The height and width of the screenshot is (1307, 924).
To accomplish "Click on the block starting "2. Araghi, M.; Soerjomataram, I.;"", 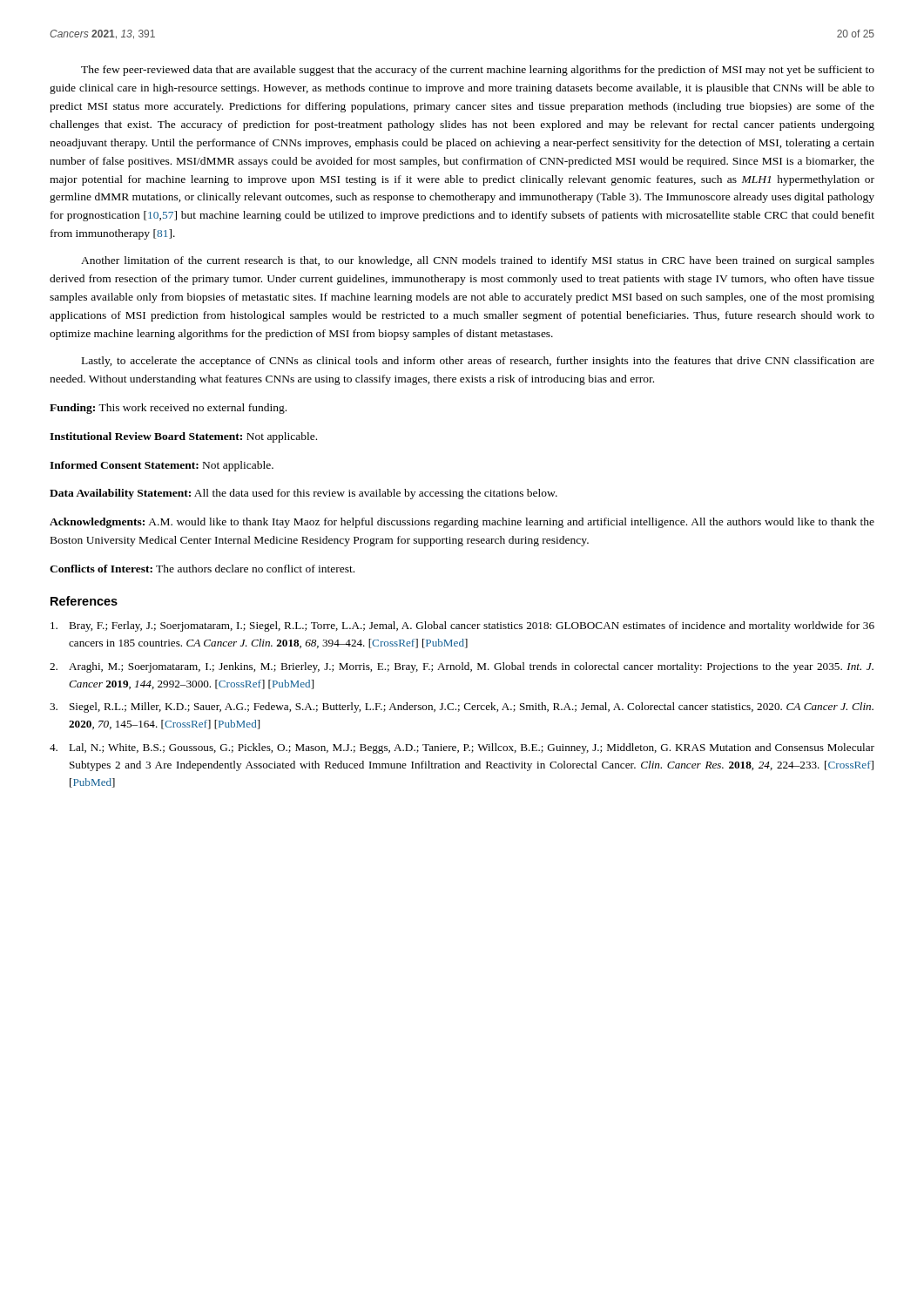I will point(462,675).
